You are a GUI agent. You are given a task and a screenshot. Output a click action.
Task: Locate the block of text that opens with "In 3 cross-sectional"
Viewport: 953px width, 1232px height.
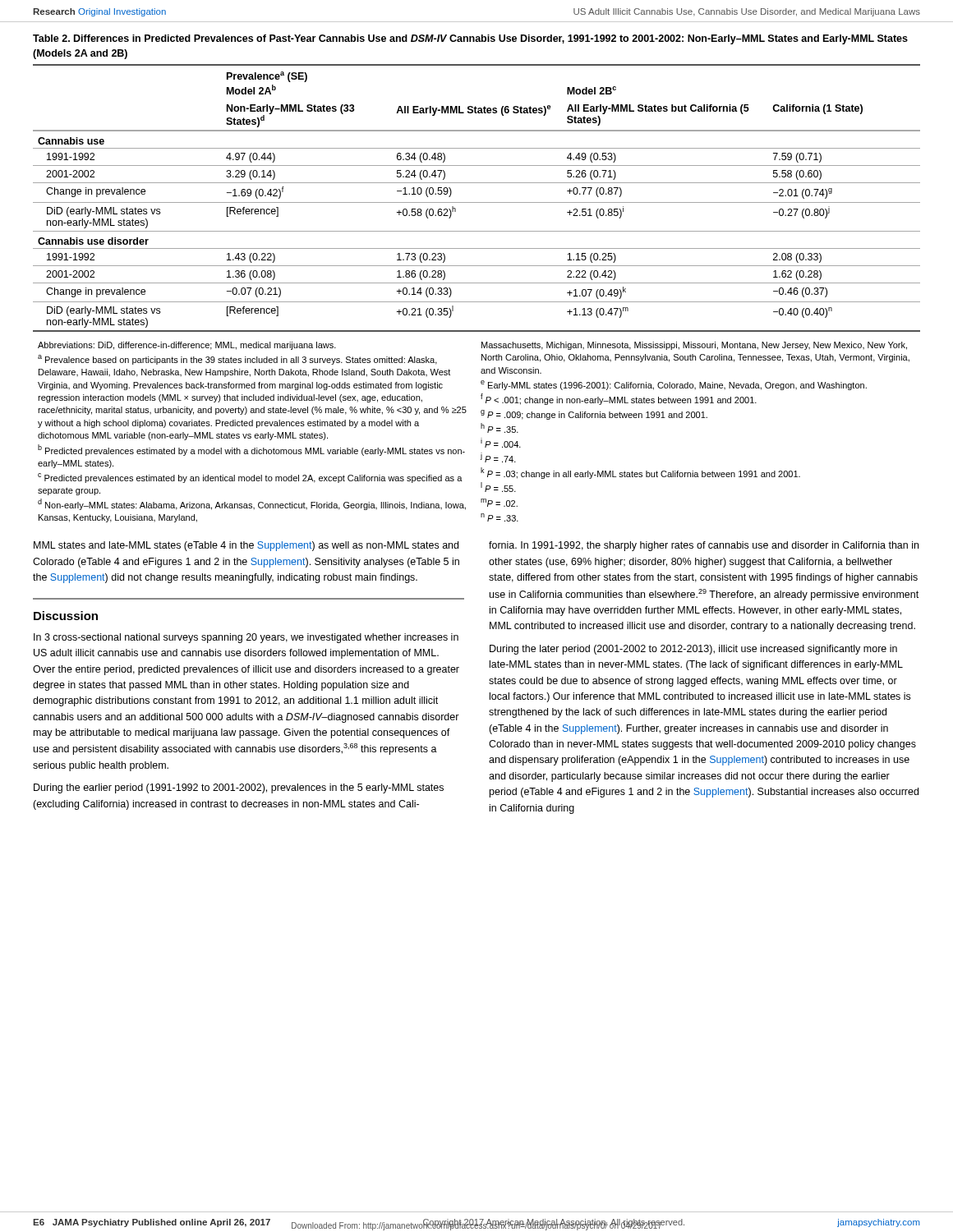(249, 721)
